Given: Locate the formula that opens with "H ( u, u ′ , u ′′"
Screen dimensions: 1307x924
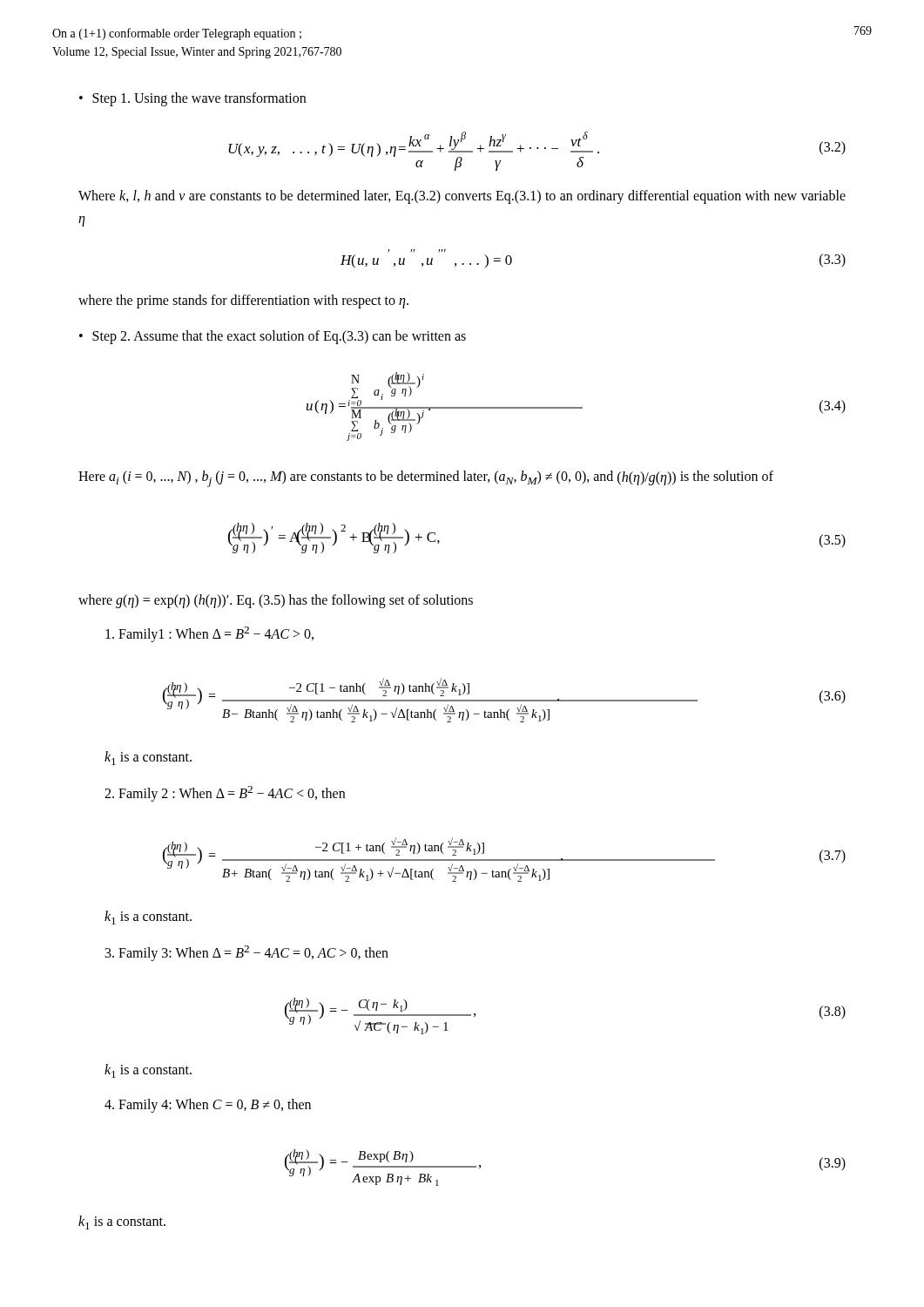Looking at the screenshot, I should [x=349, y=258].
